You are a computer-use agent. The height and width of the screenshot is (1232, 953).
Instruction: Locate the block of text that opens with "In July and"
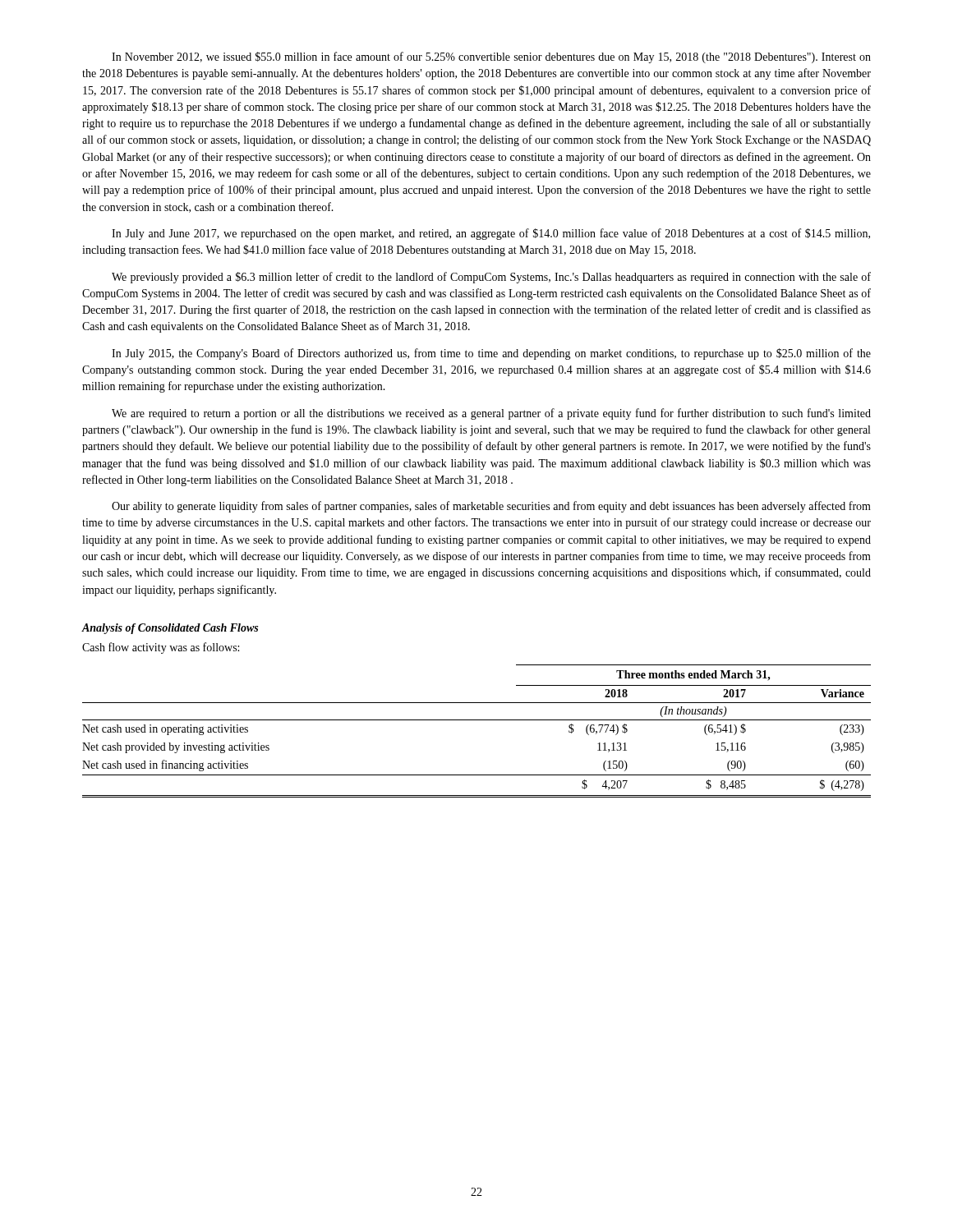pos(476,242)
